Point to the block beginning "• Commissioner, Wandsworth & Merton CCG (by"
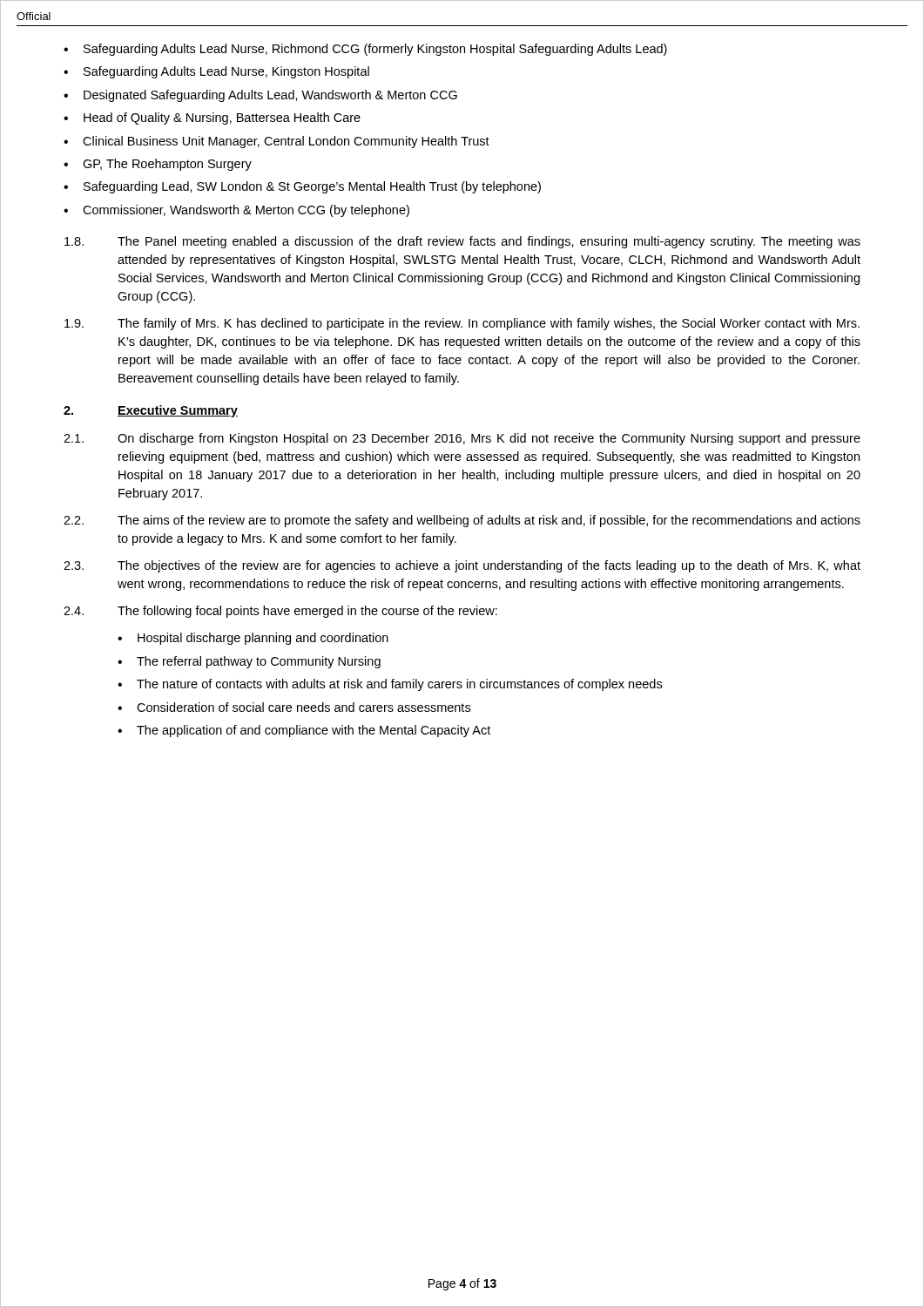The height and width of the screenshot is (1307, 924). click(236, 211)
